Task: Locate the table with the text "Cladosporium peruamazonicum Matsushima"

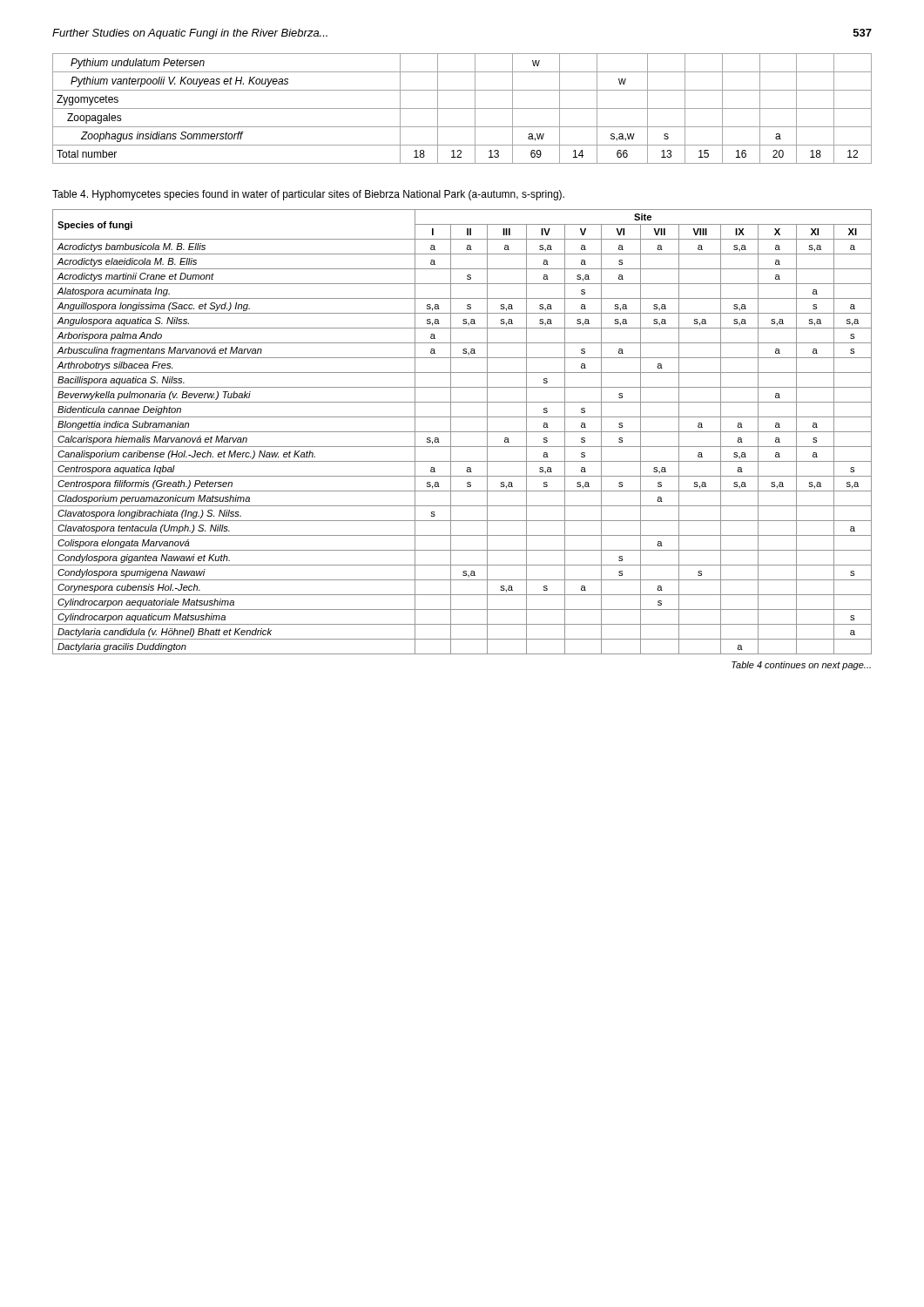Action: click(462, 432)
